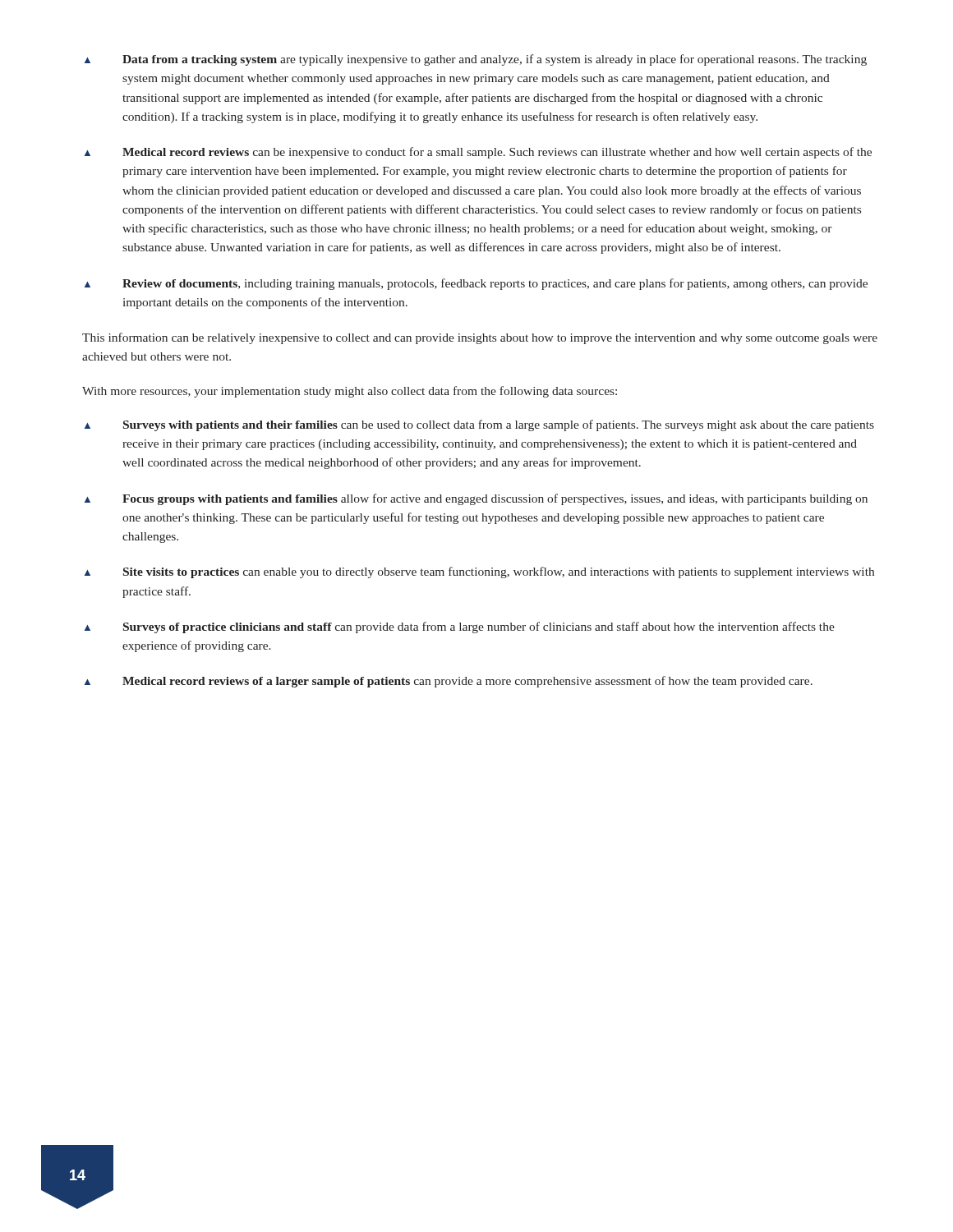
Task: Click the passage that begins "▲ Surveys with patients and their families can"
Action: click(x=481, y=443)
